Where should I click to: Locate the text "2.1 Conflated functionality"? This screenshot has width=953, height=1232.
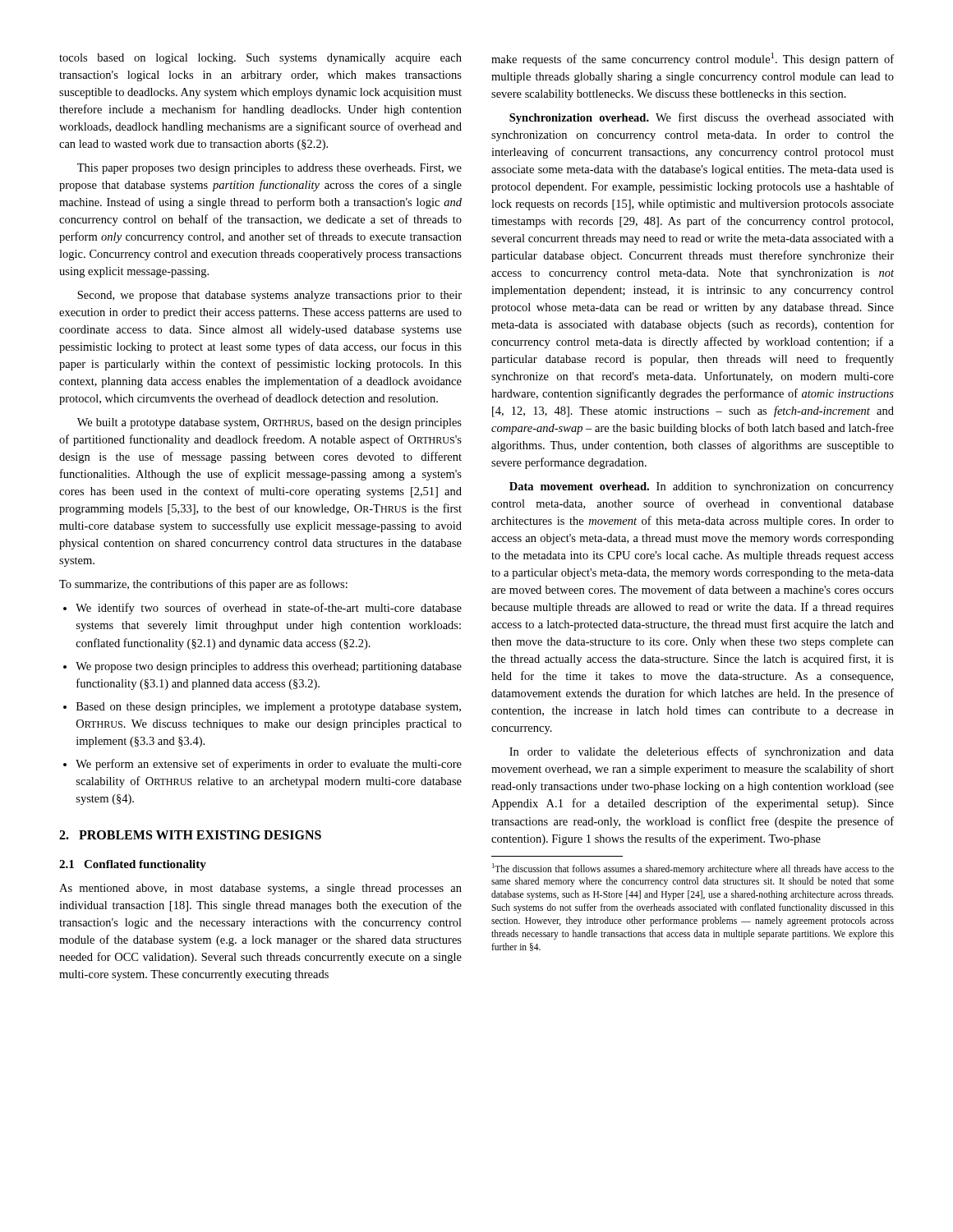tap(133, 865)
